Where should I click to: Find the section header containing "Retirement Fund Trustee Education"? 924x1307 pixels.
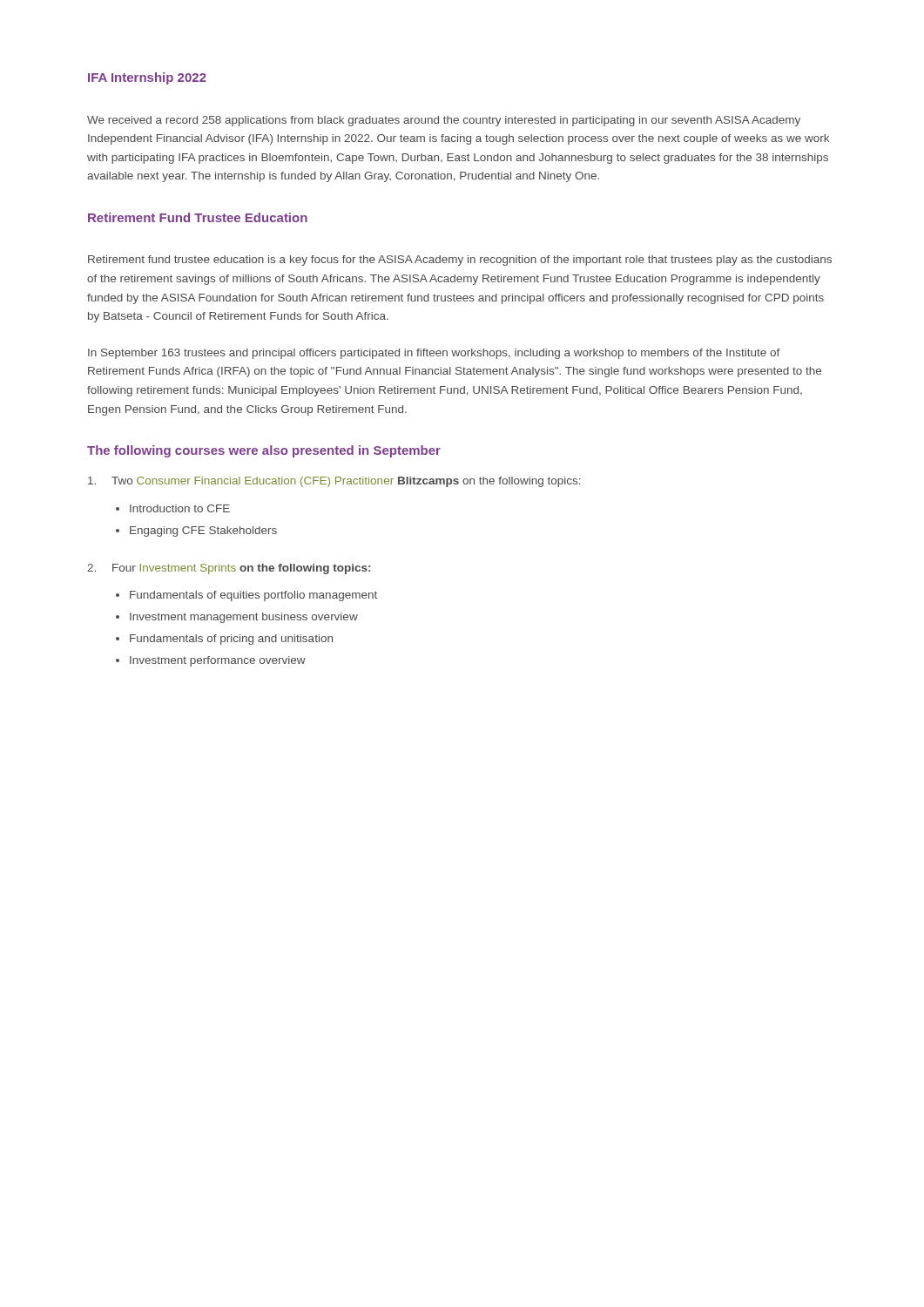click(x=197, y=217)
